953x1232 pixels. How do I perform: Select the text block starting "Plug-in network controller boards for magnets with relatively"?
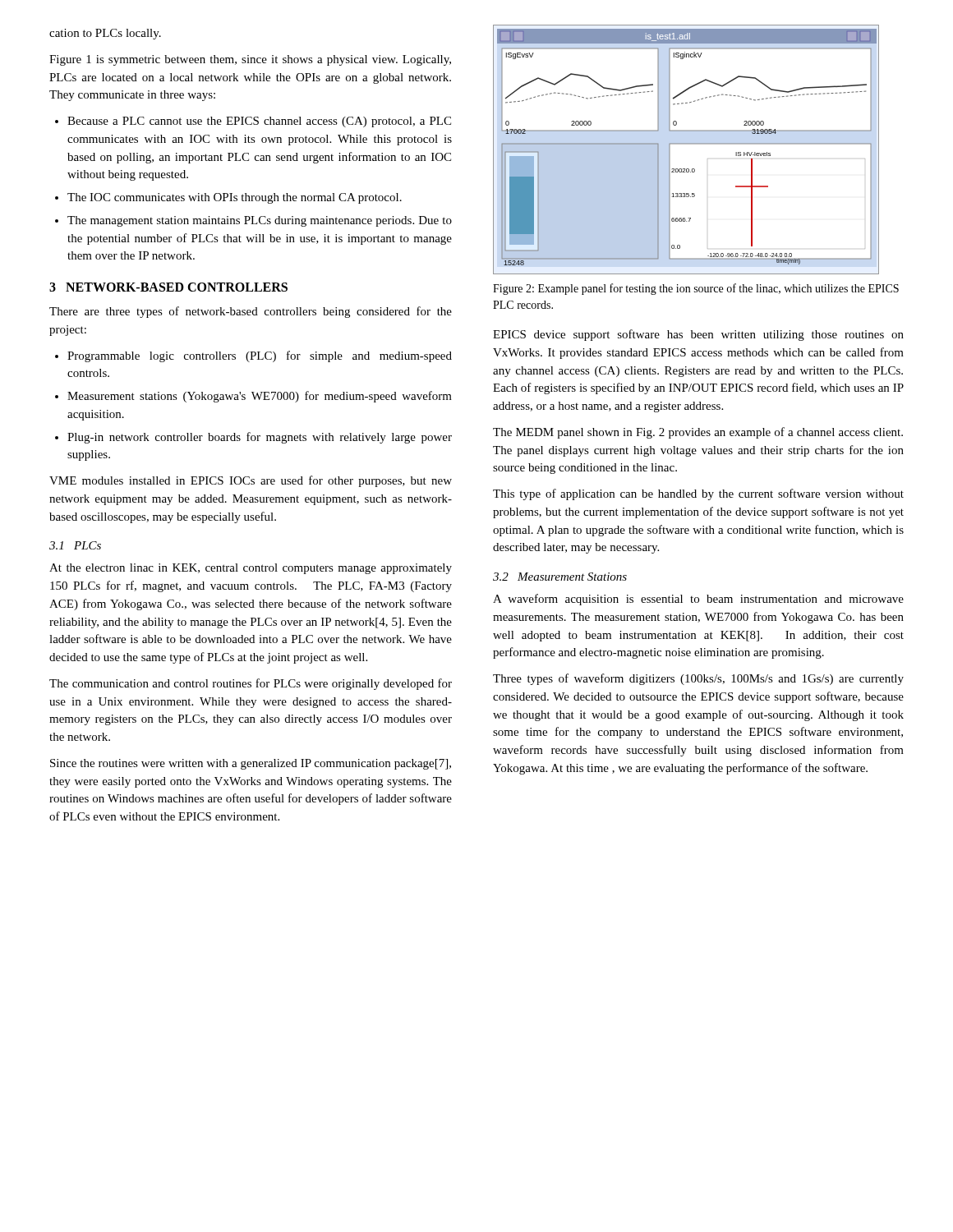260,445
